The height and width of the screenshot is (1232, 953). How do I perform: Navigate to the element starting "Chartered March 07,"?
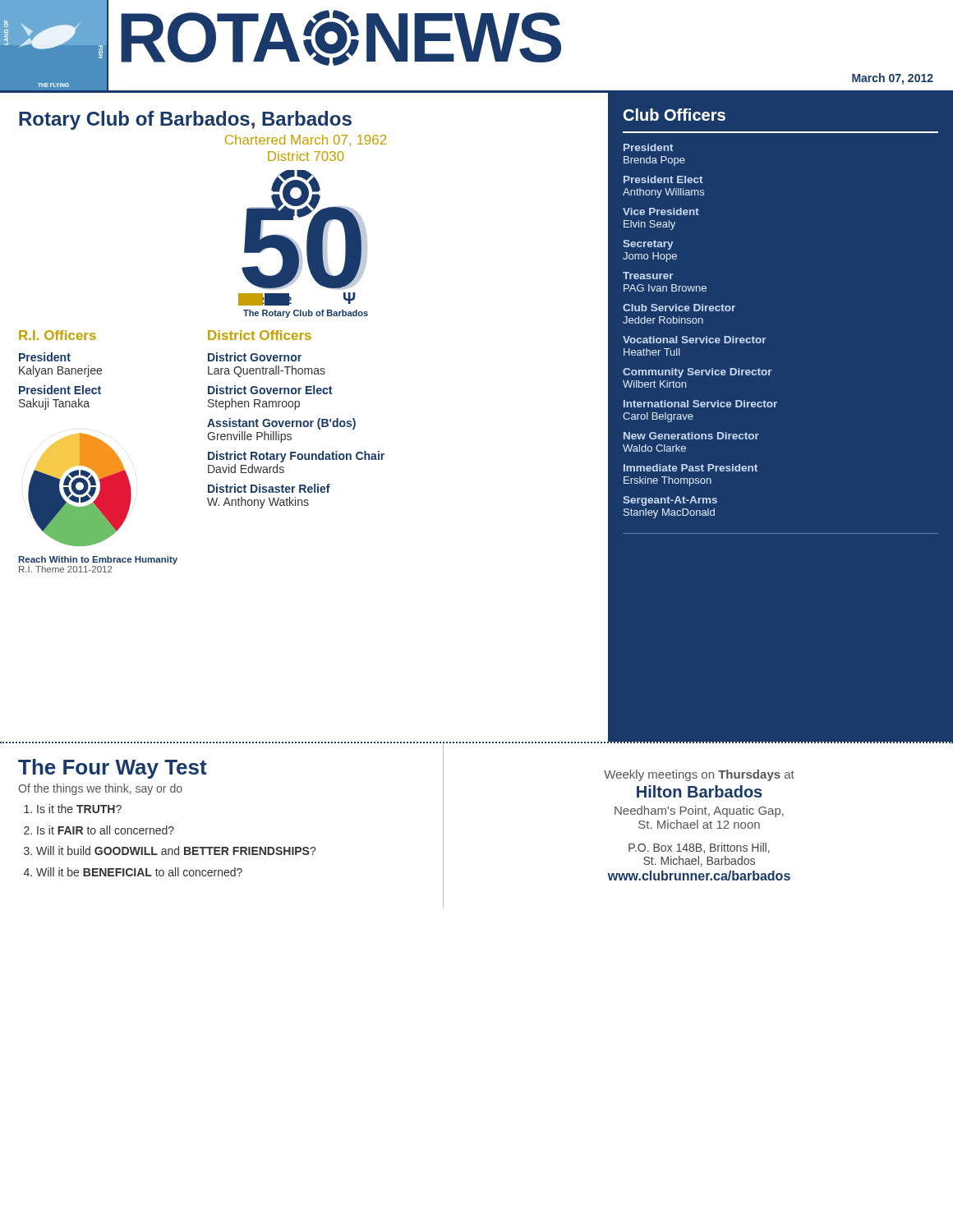306,140
